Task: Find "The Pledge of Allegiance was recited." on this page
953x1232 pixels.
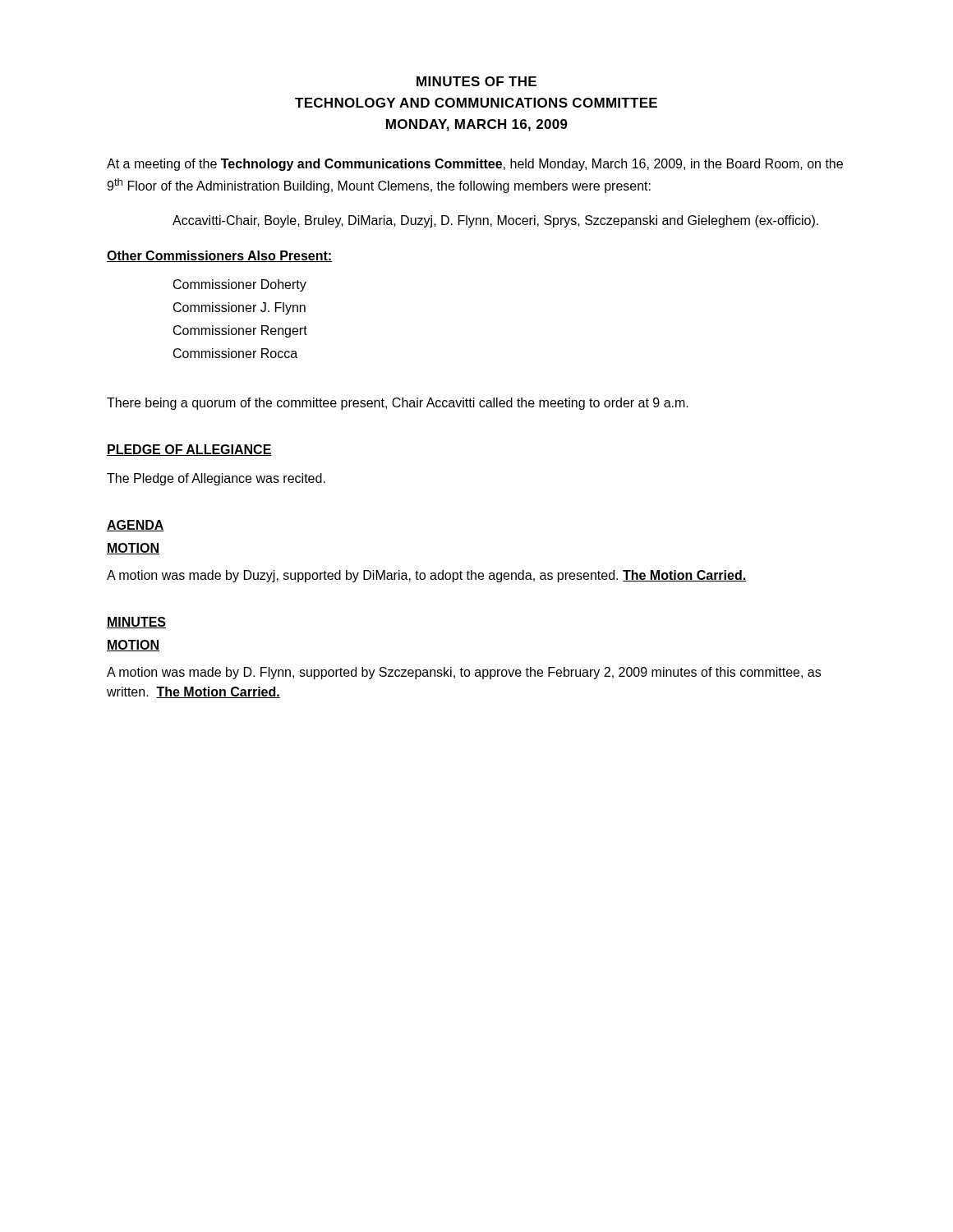Action: click(x=216, y=479)
